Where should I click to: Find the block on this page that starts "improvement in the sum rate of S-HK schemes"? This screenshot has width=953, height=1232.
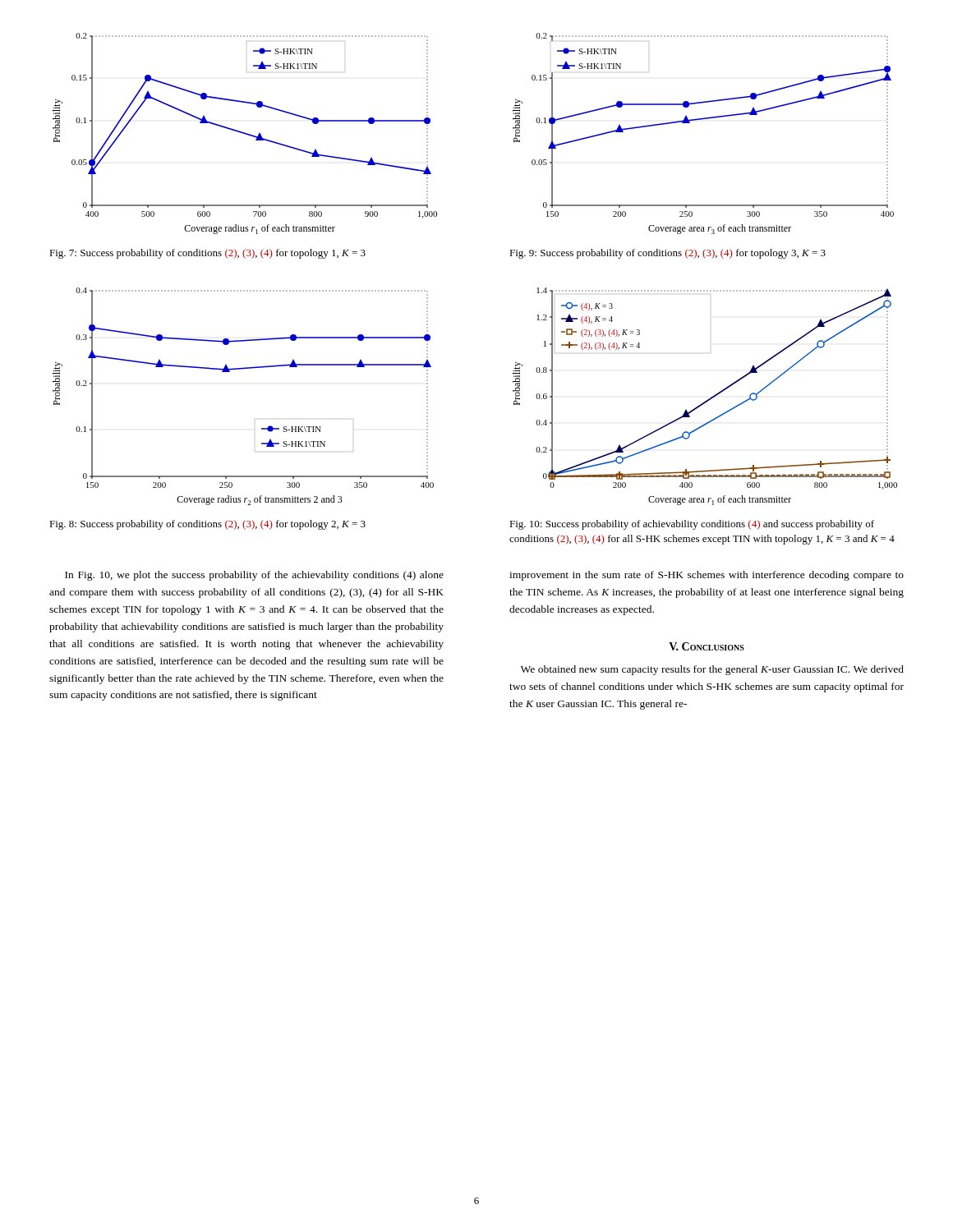(707, 592)
